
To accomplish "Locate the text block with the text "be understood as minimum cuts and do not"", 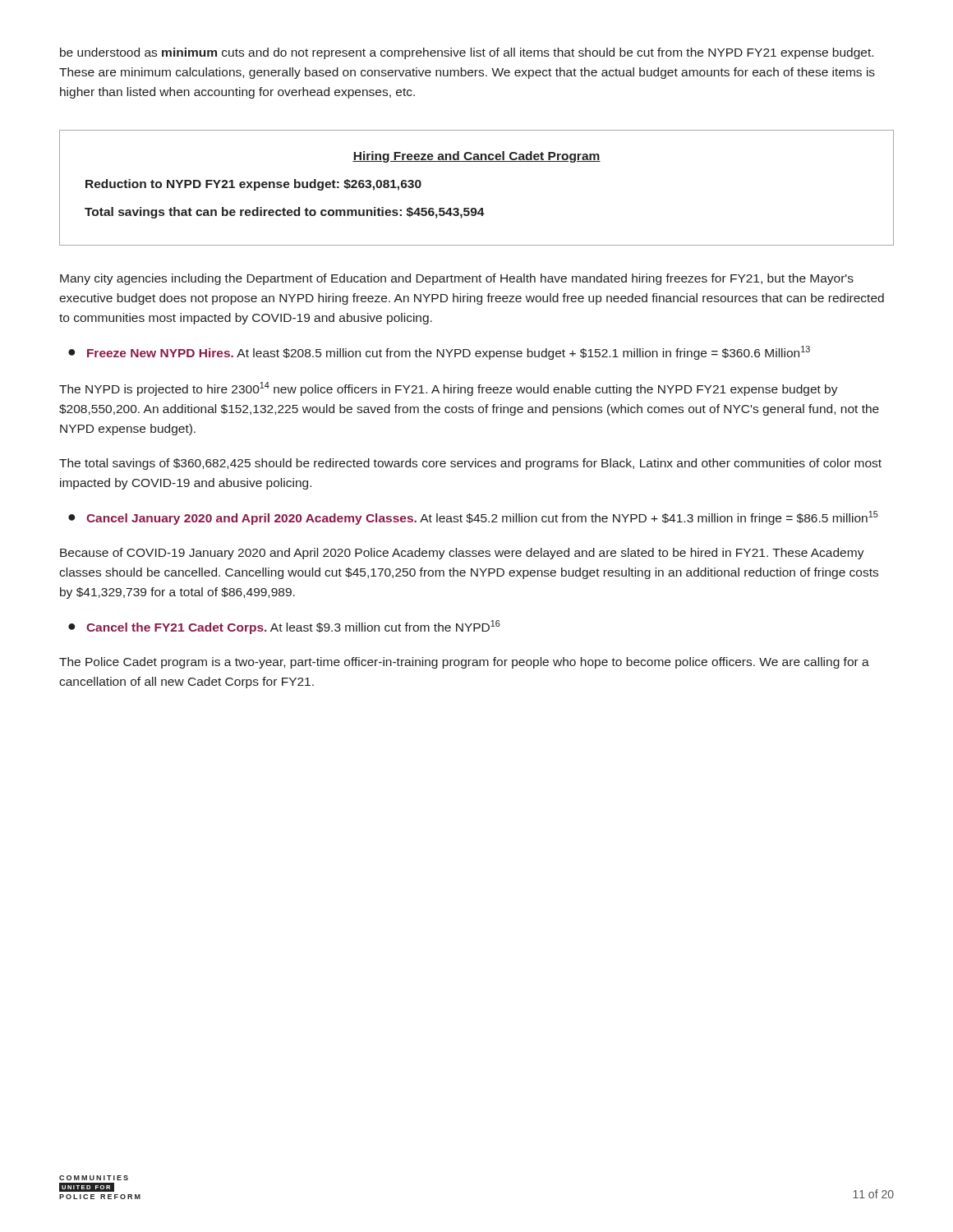I will click(467, 72).
